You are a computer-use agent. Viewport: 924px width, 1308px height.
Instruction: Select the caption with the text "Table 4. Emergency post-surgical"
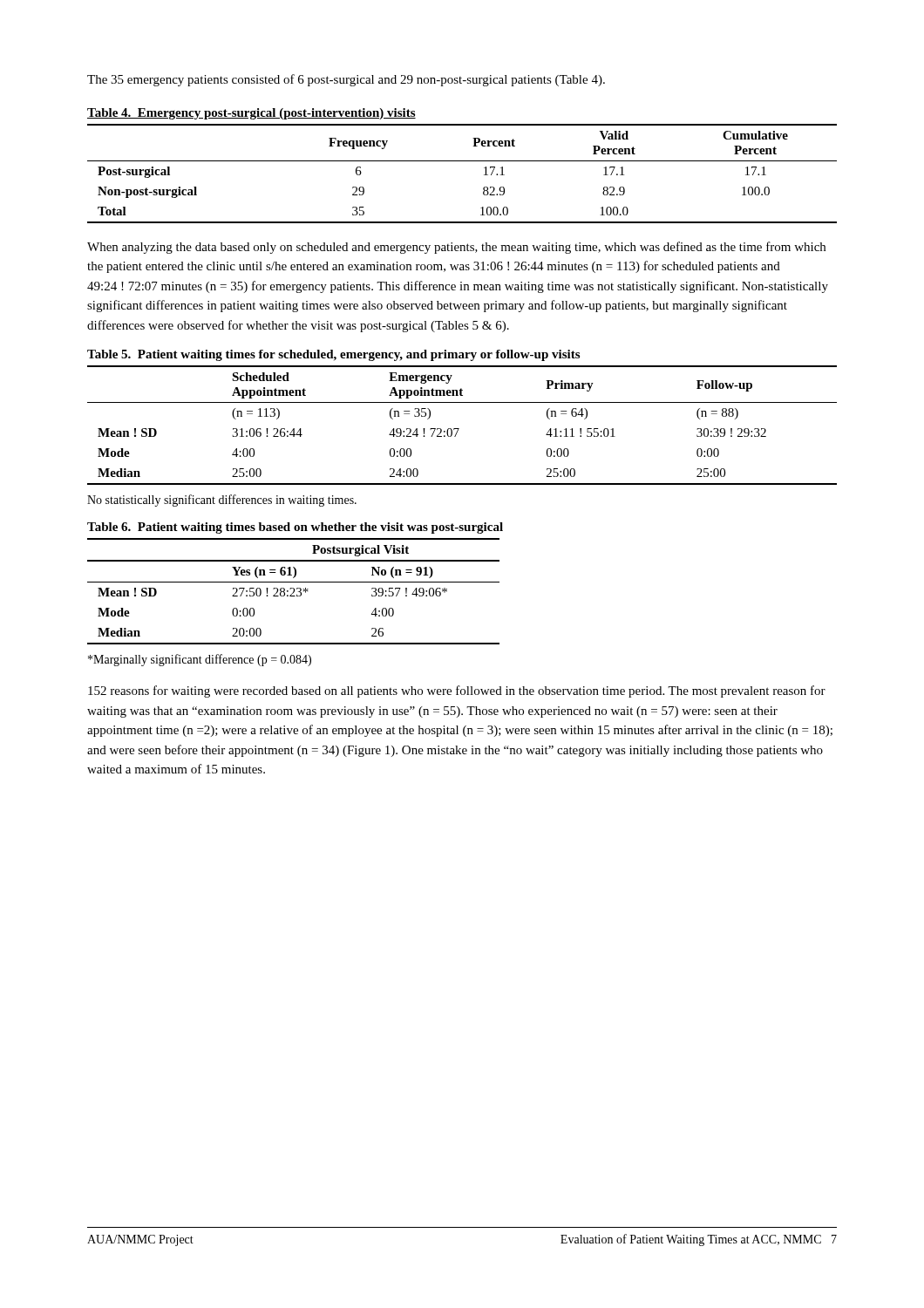point(251,112)
